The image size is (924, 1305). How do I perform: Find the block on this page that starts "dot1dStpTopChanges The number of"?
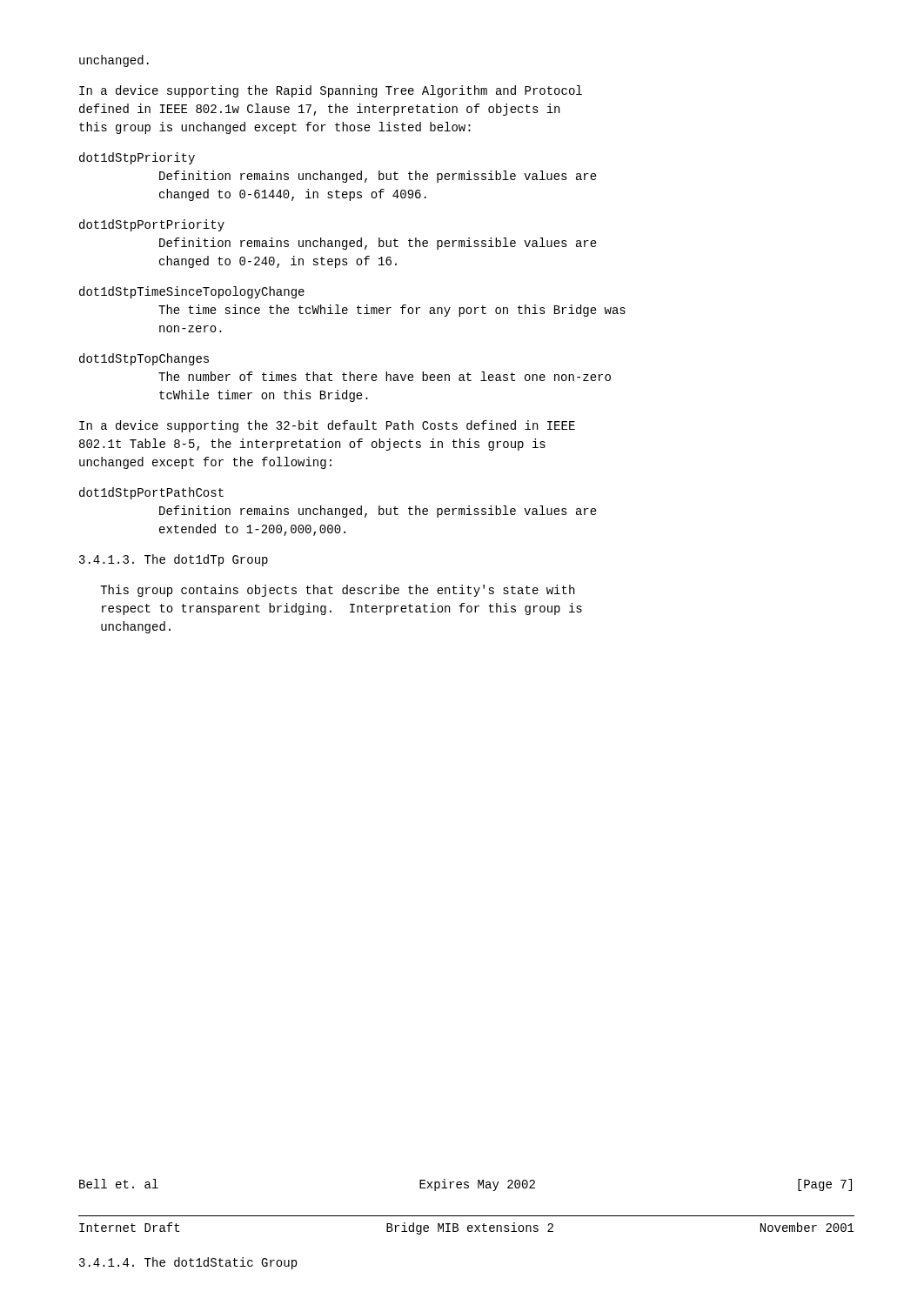click(345, 378)
